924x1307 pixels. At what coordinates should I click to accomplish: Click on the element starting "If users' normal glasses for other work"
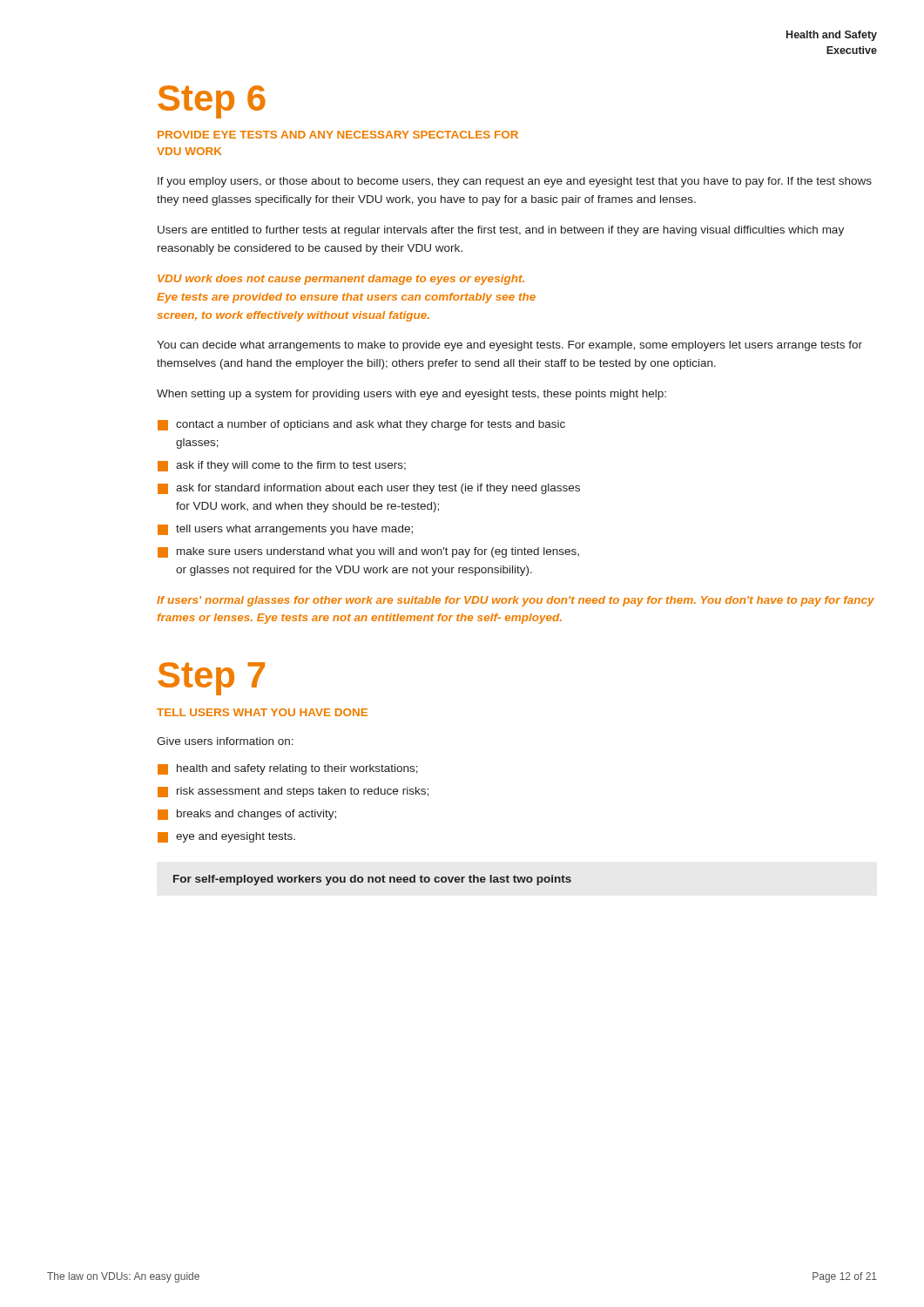[515, 609]
